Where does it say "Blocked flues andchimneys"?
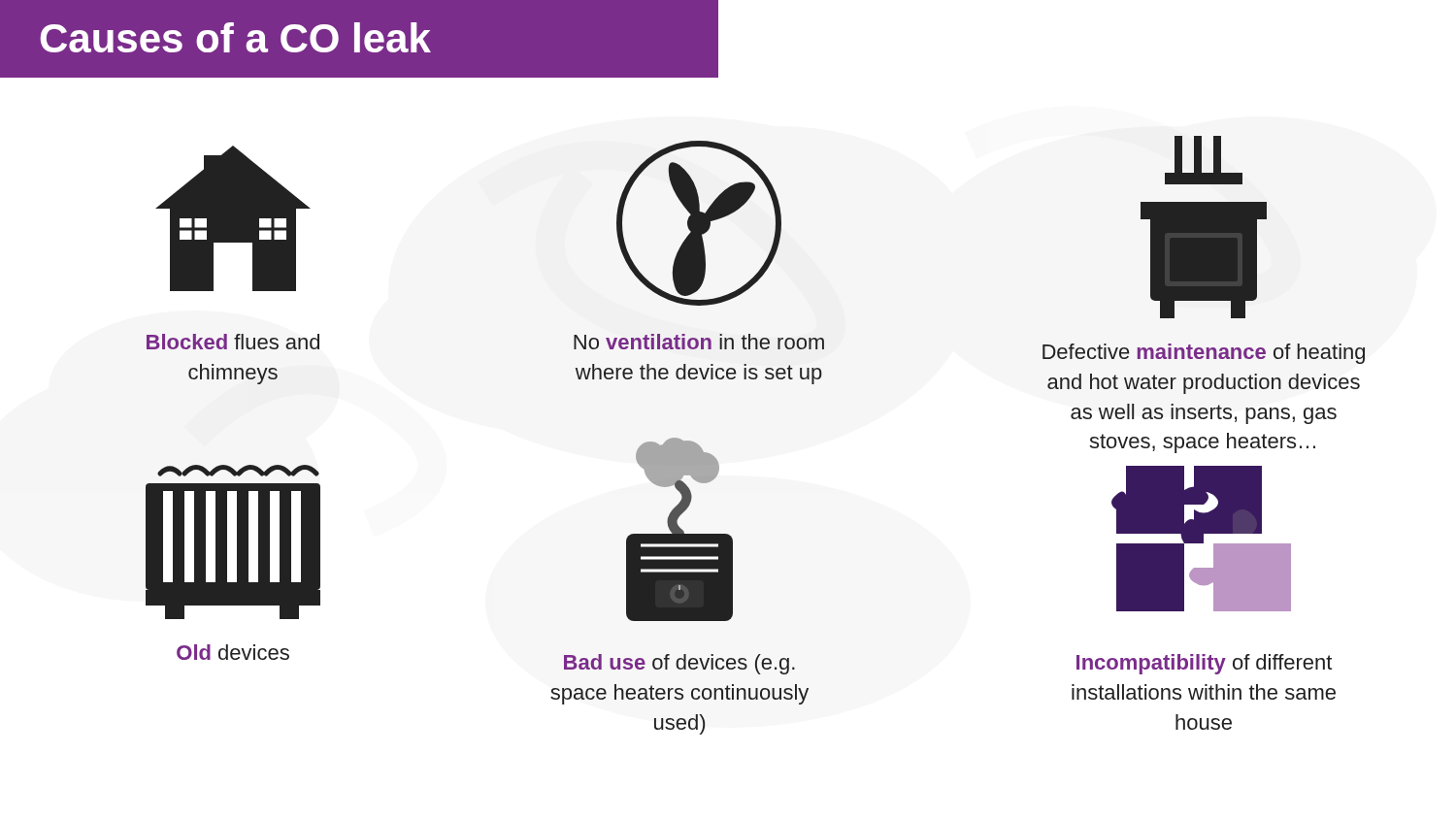The width and height of the screenshot is (1456, 819). click(233, 357)
